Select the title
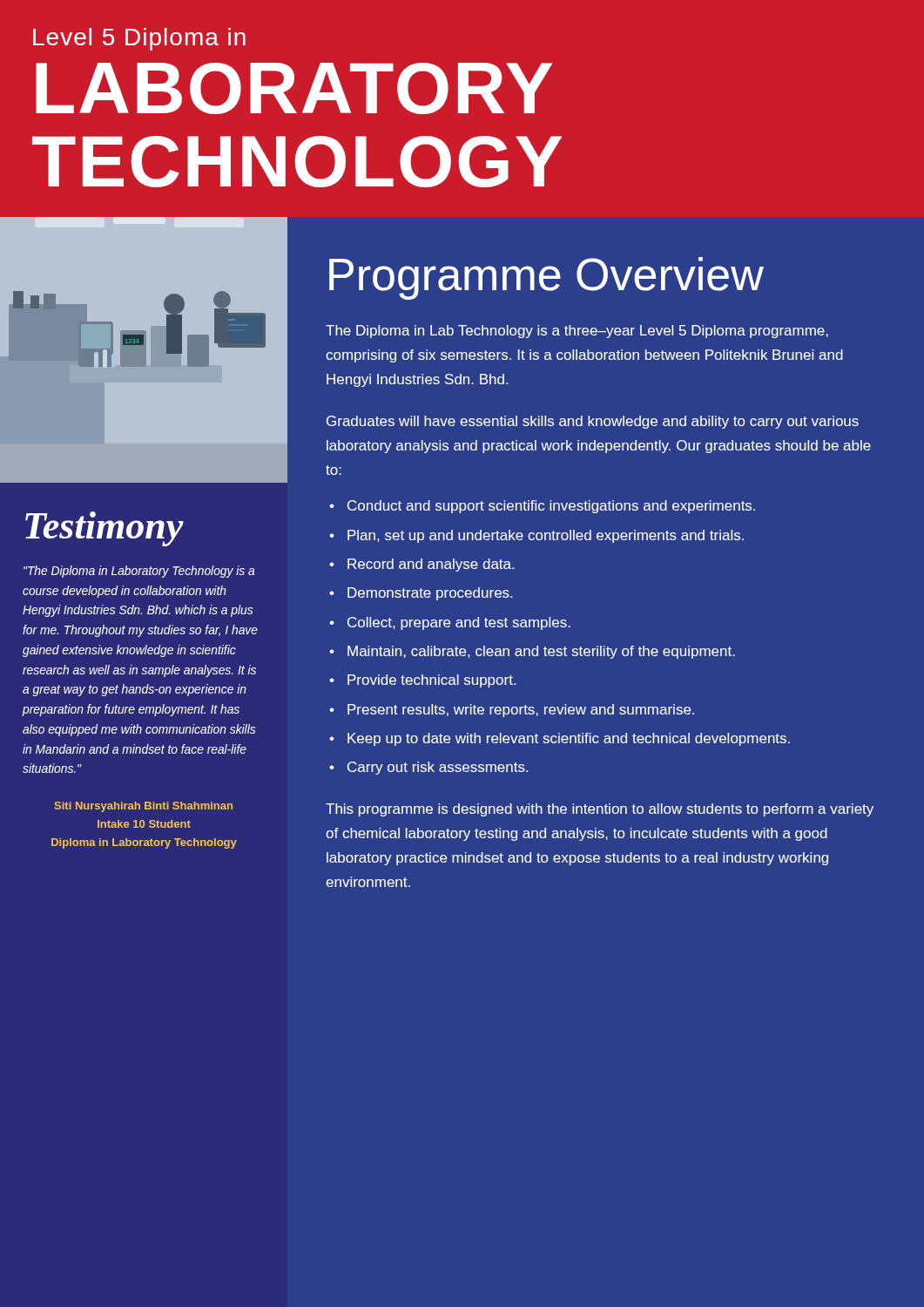The image size is (924, 1307). [462, 113]
